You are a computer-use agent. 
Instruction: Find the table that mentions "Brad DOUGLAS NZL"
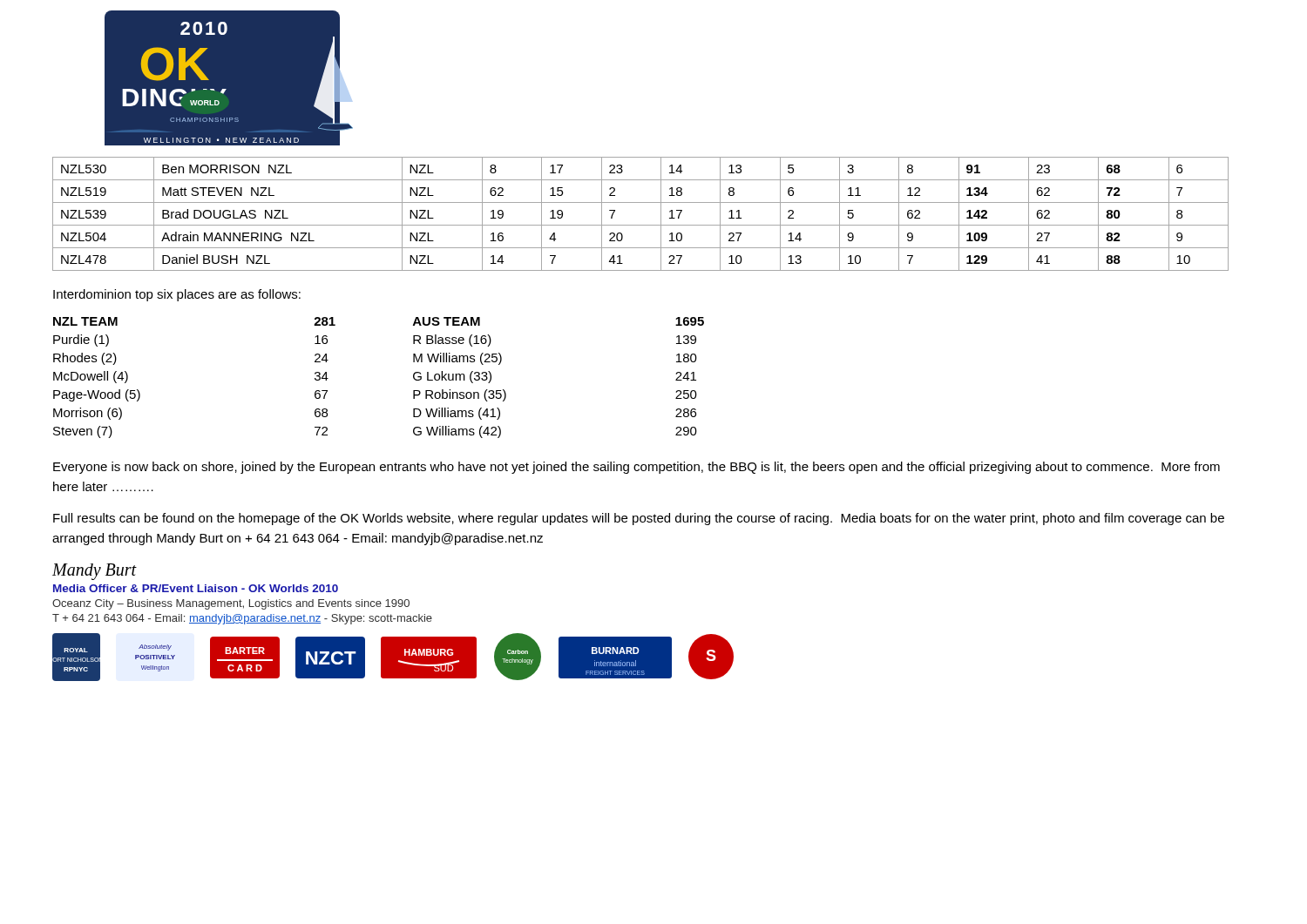[654, 214]
